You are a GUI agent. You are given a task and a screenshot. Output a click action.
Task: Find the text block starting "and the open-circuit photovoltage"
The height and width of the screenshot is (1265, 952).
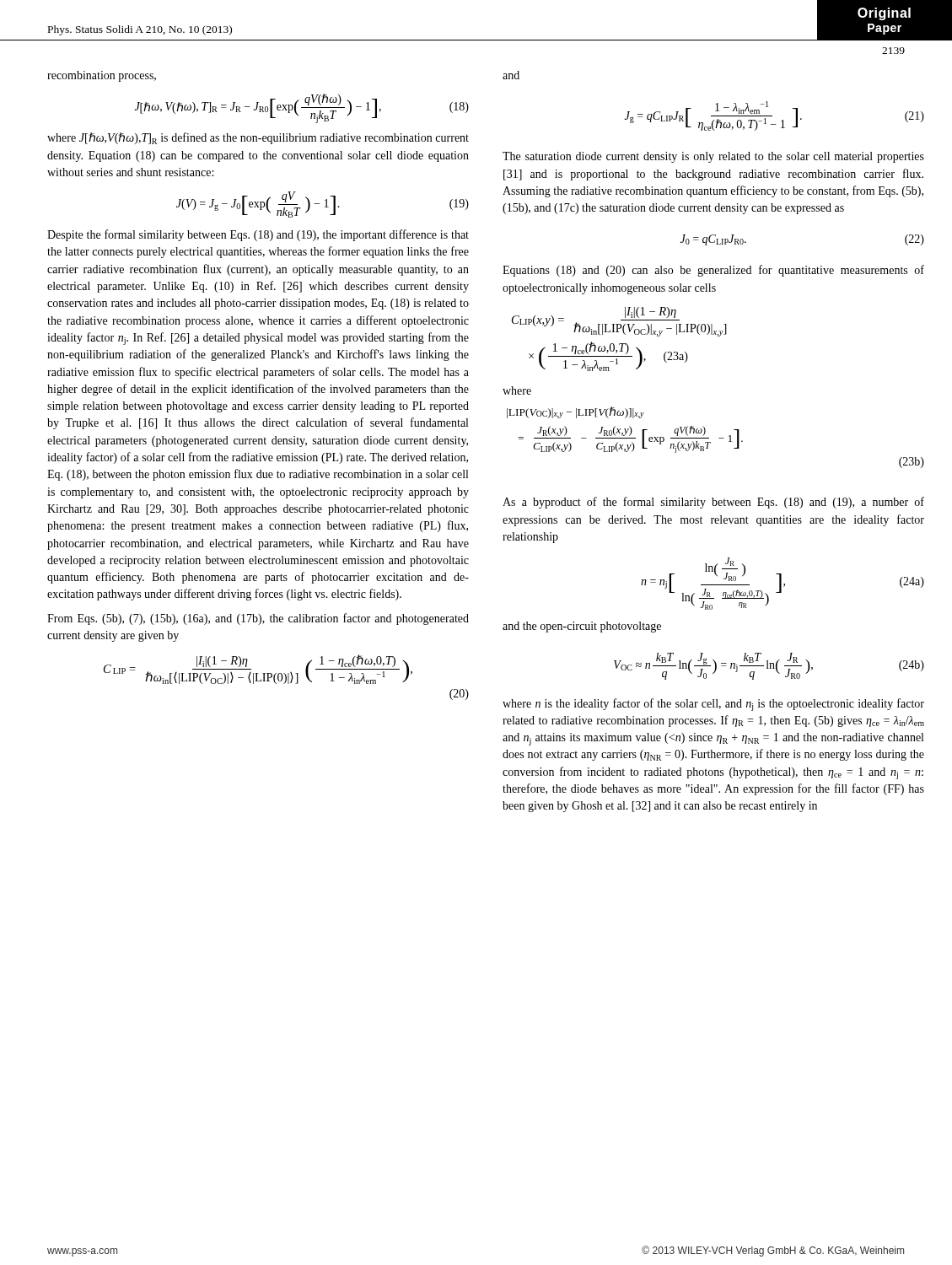click(x=582, y=626)
